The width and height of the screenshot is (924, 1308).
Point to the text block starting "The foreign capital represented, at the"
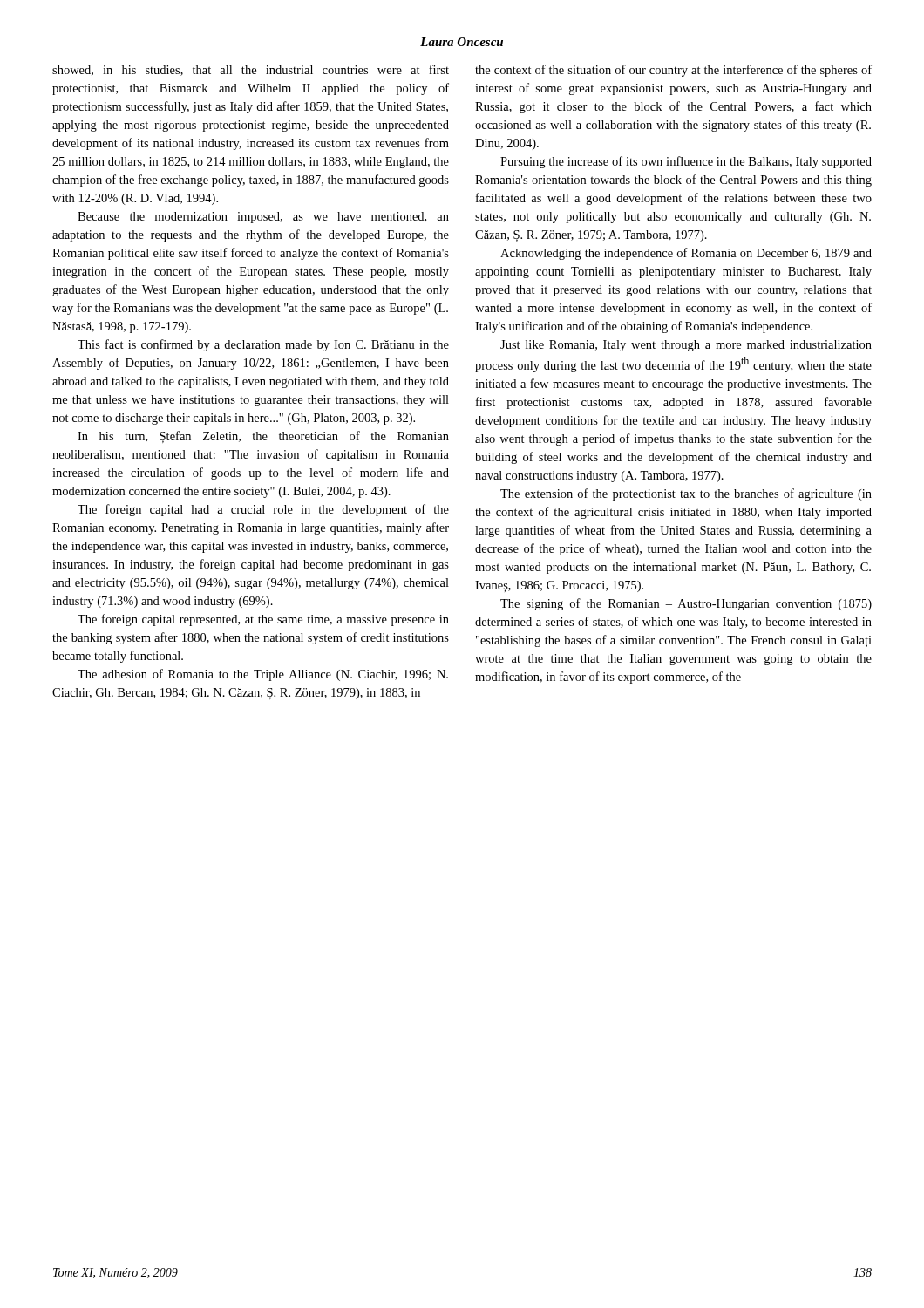pyautogui.click(x=251, y=638)
